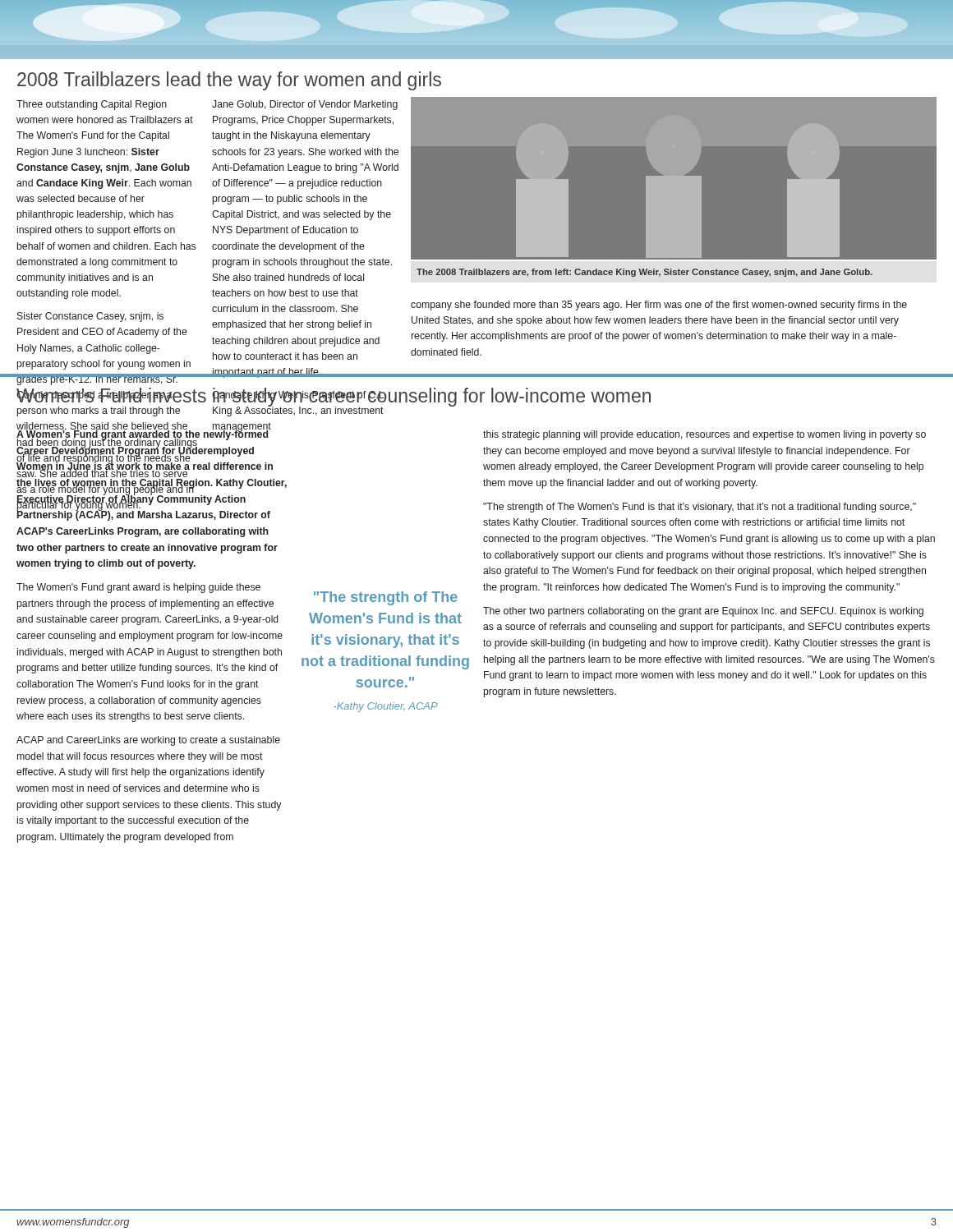Navigate to the block starting "A Women's Fund grant awarded to"

[x=152, y=636]
